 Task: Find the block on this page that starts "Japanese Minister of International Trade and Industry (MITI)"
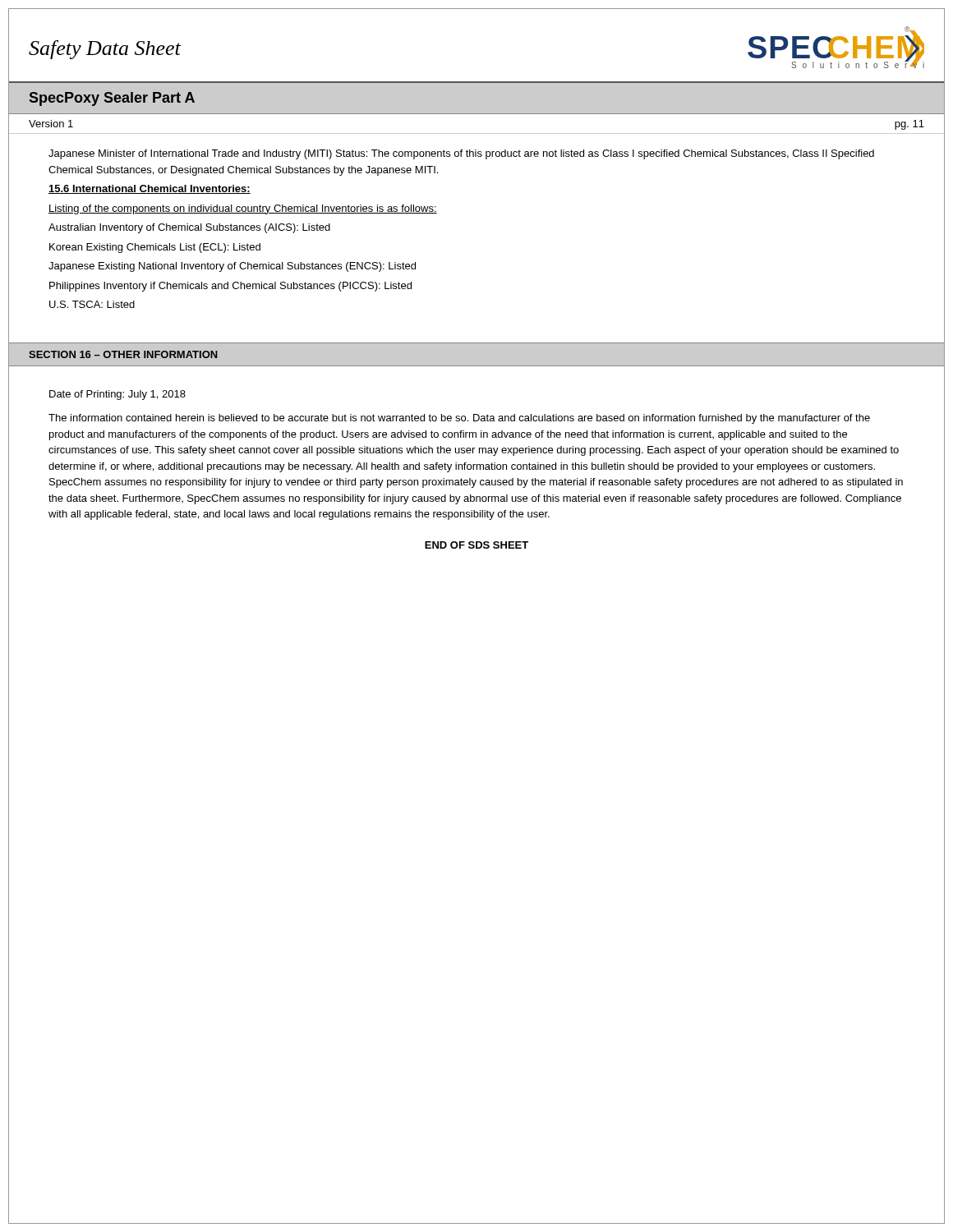tap(461, 154)
